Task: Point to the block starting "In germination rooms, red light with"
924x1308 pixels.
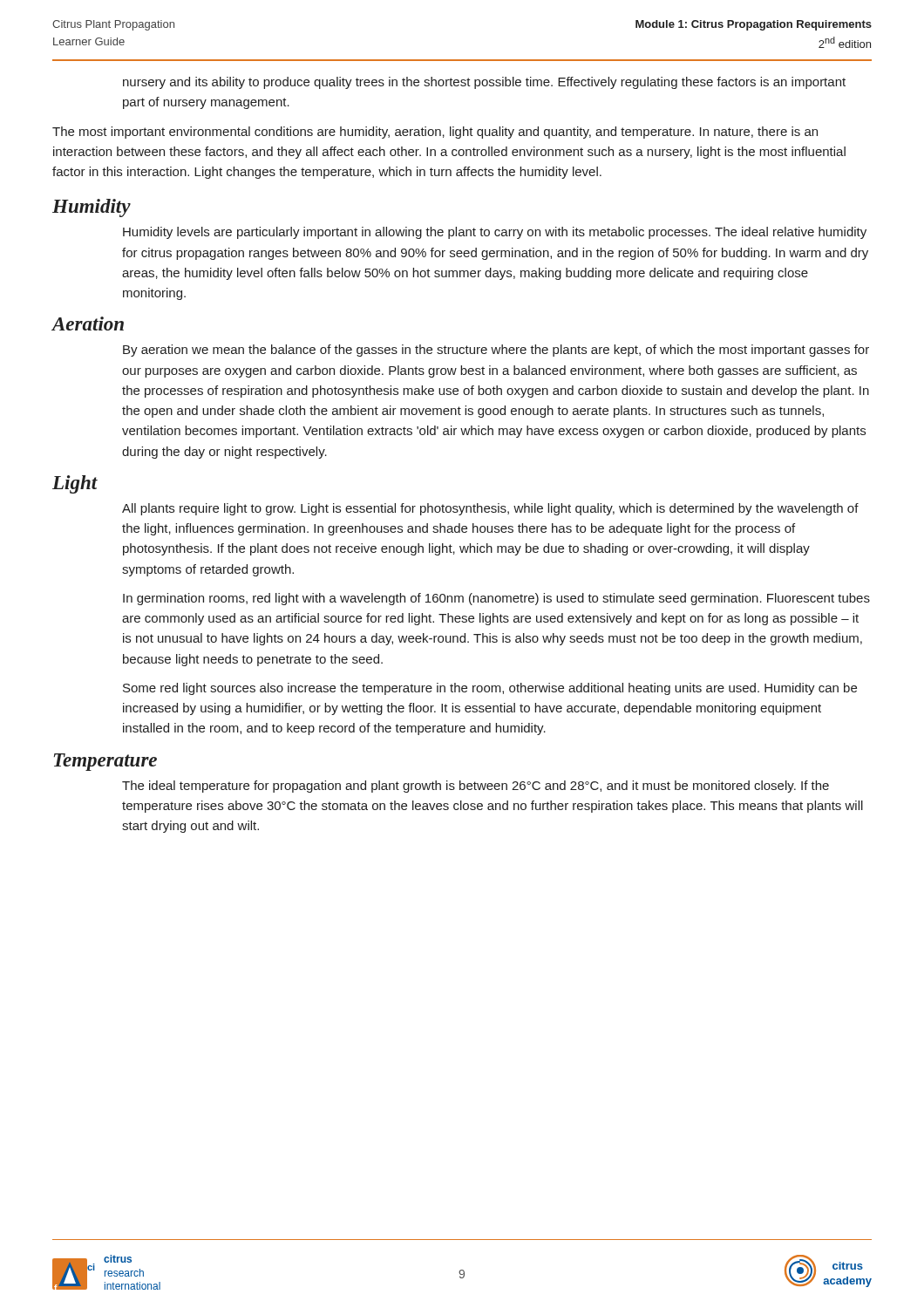Action: [x=496, y=628]
